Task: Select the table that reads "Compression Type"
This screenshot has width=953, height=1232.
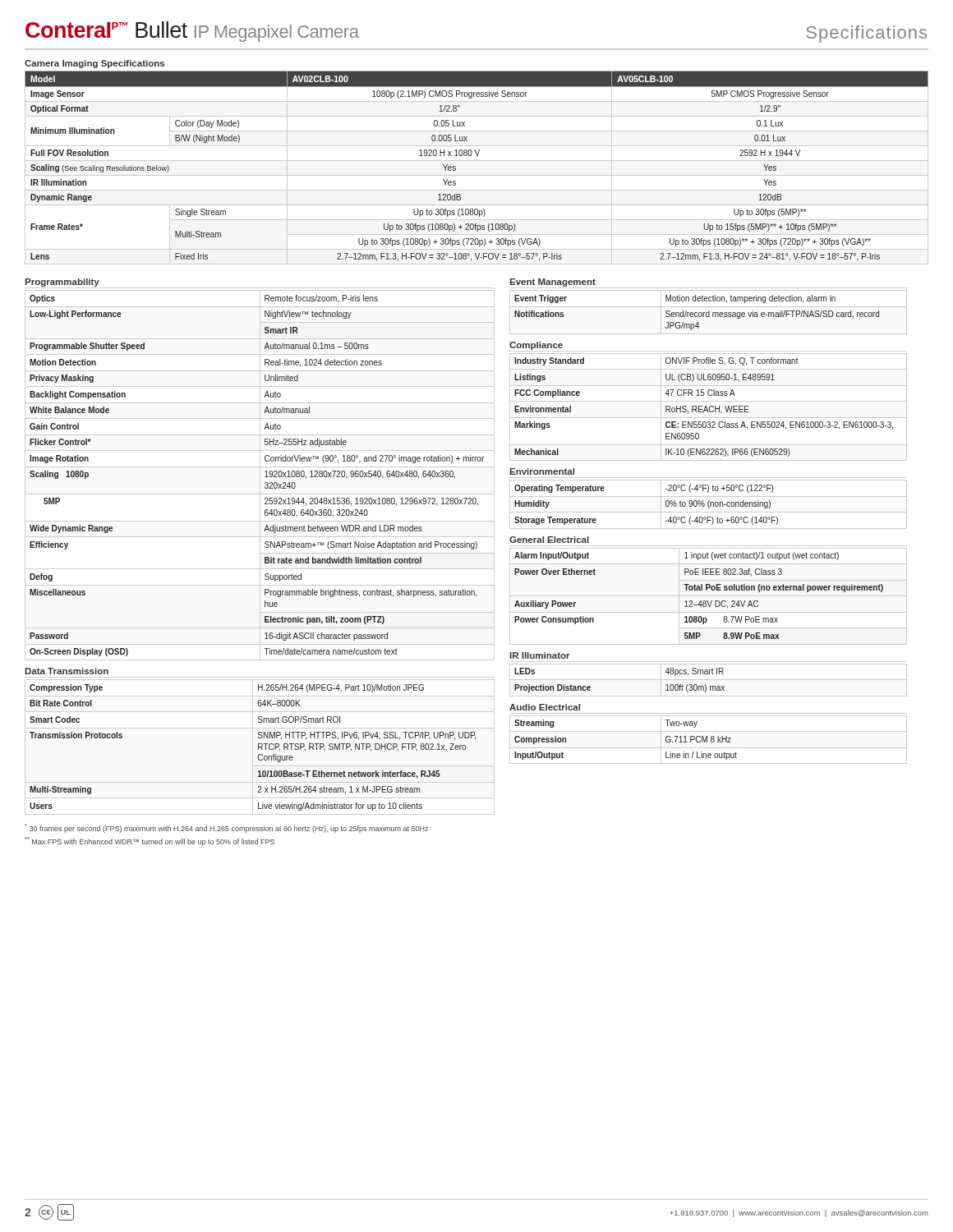Action: point(260,747)
